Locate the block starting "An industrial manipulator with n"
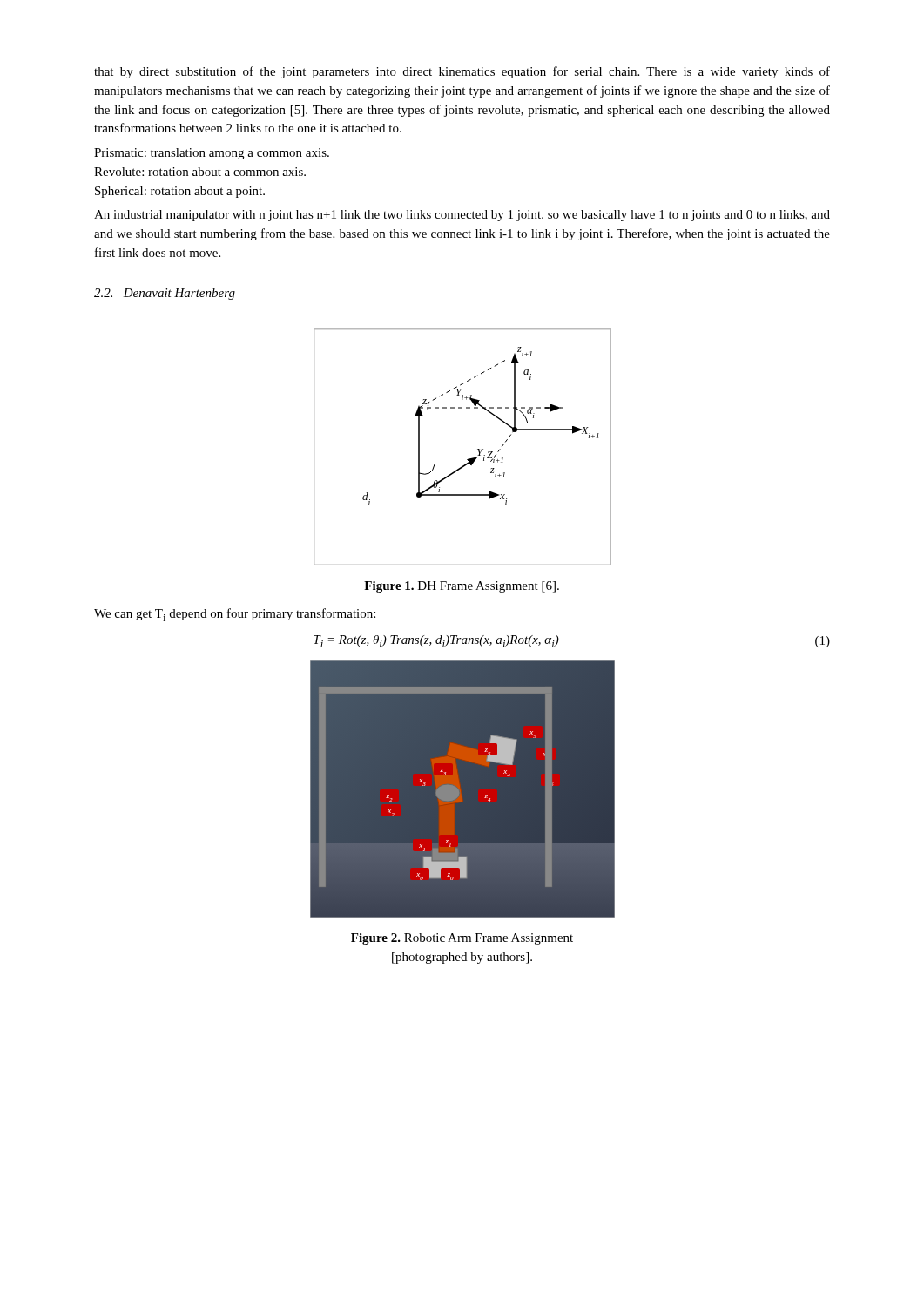The width and height of the screenshot is (924, 1307). click(462, 233)
